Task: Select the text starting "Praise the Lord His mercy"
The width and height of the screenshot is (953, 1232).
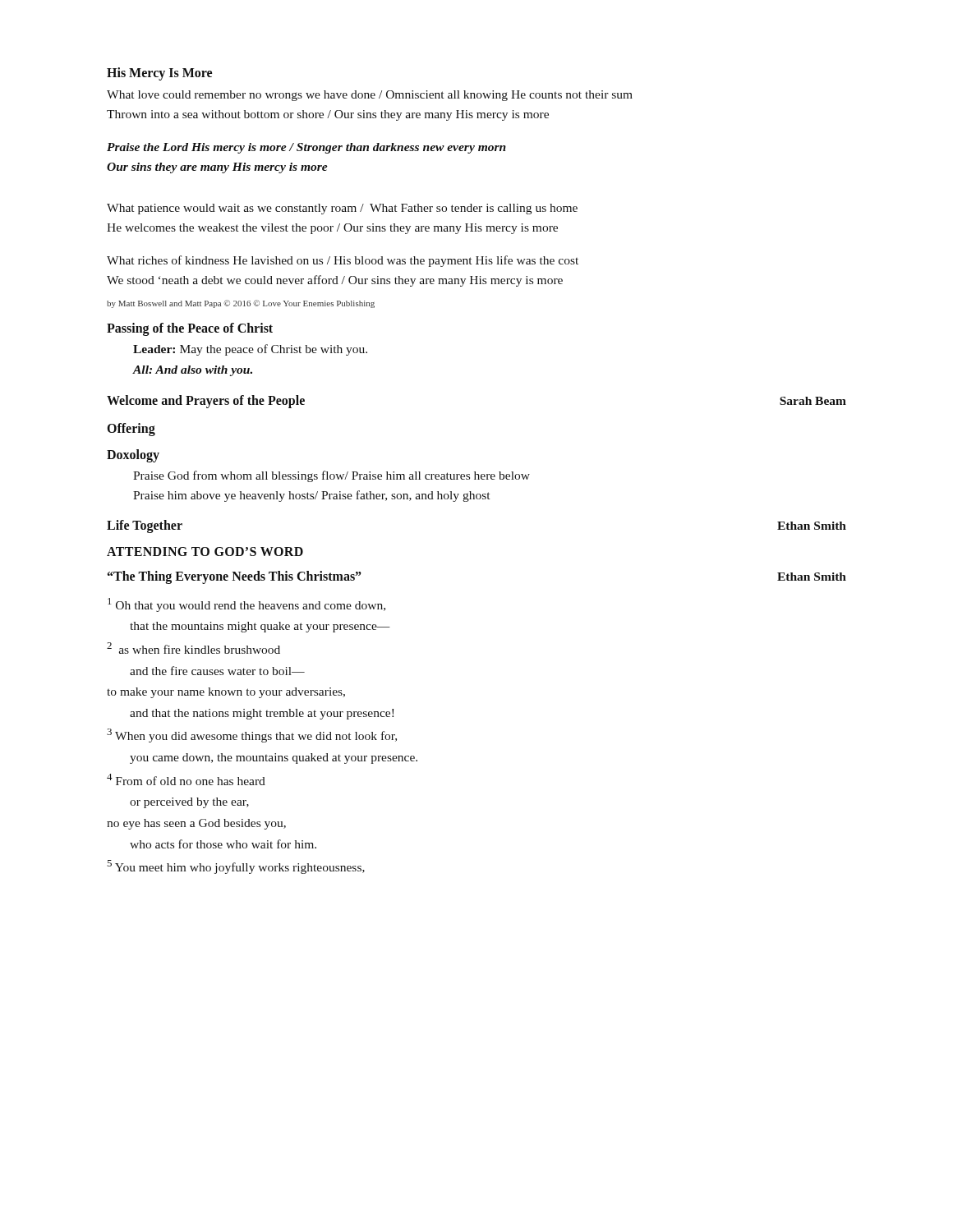Action: (x=306, y=157)
